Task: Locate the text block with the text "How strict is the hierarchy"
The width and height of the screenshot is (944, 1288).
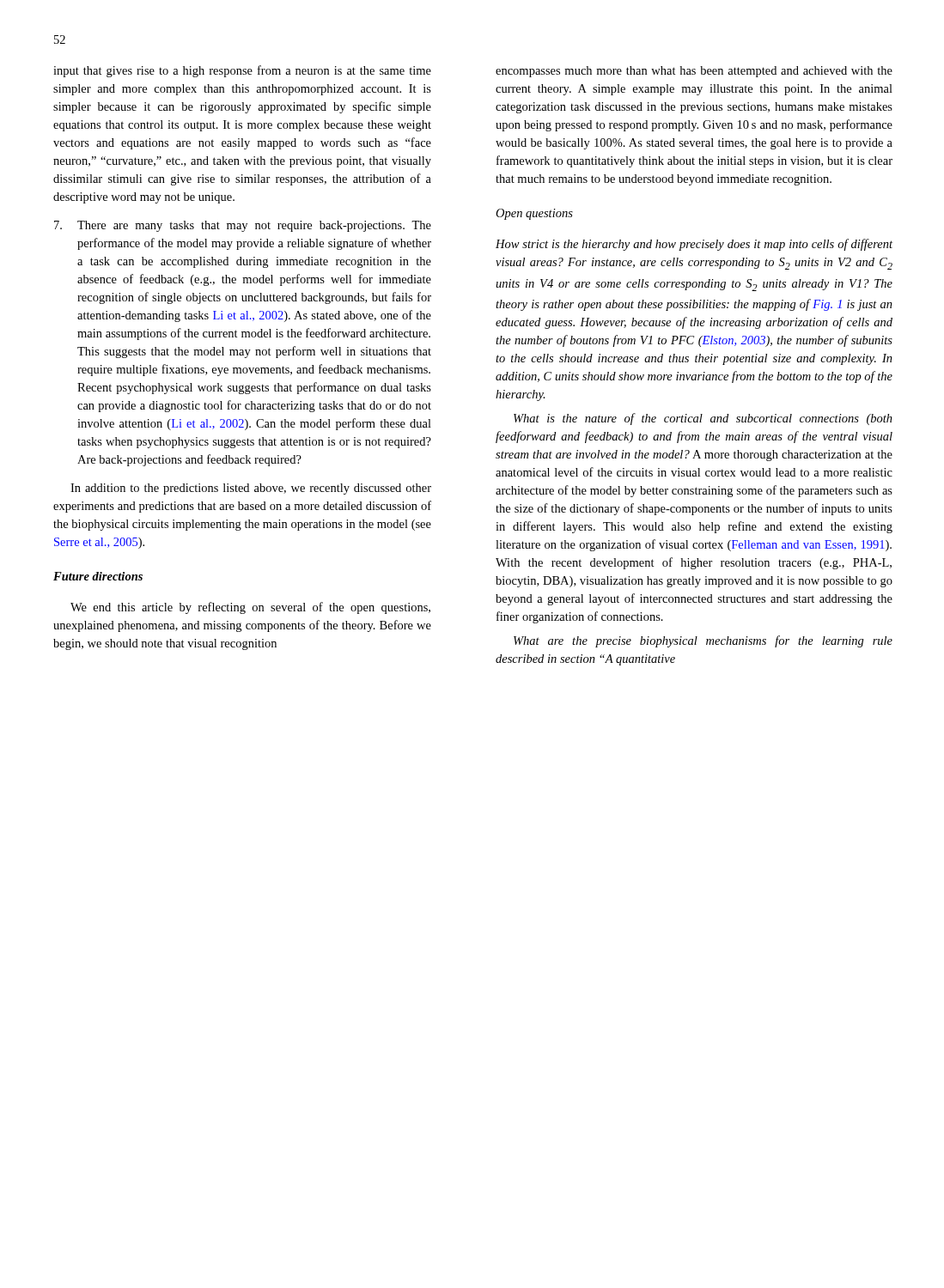Action: click(694, 319)
